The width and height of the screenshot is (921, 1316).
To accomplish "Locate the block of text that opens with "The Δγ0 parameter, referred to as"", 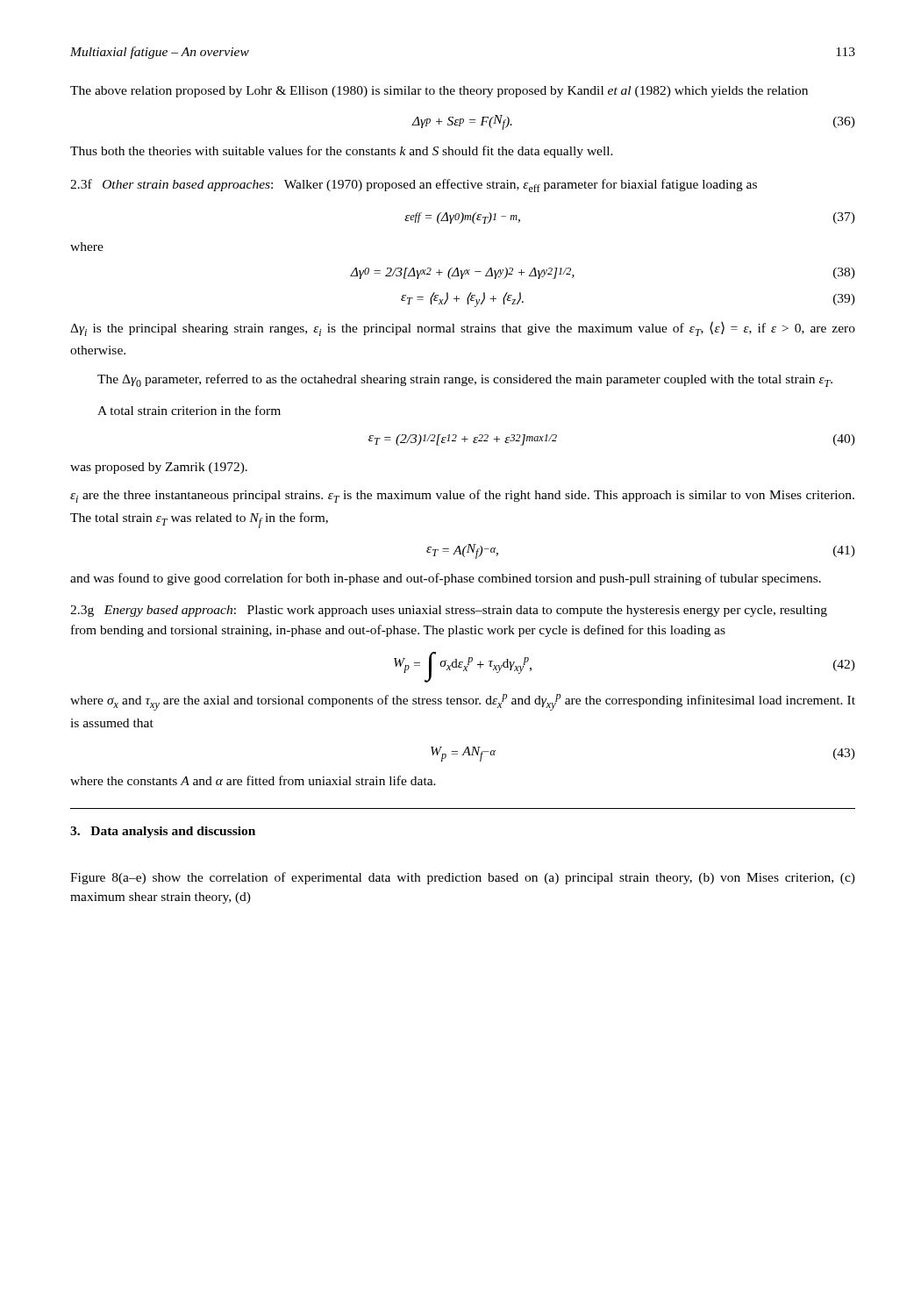I will point(465,380).
